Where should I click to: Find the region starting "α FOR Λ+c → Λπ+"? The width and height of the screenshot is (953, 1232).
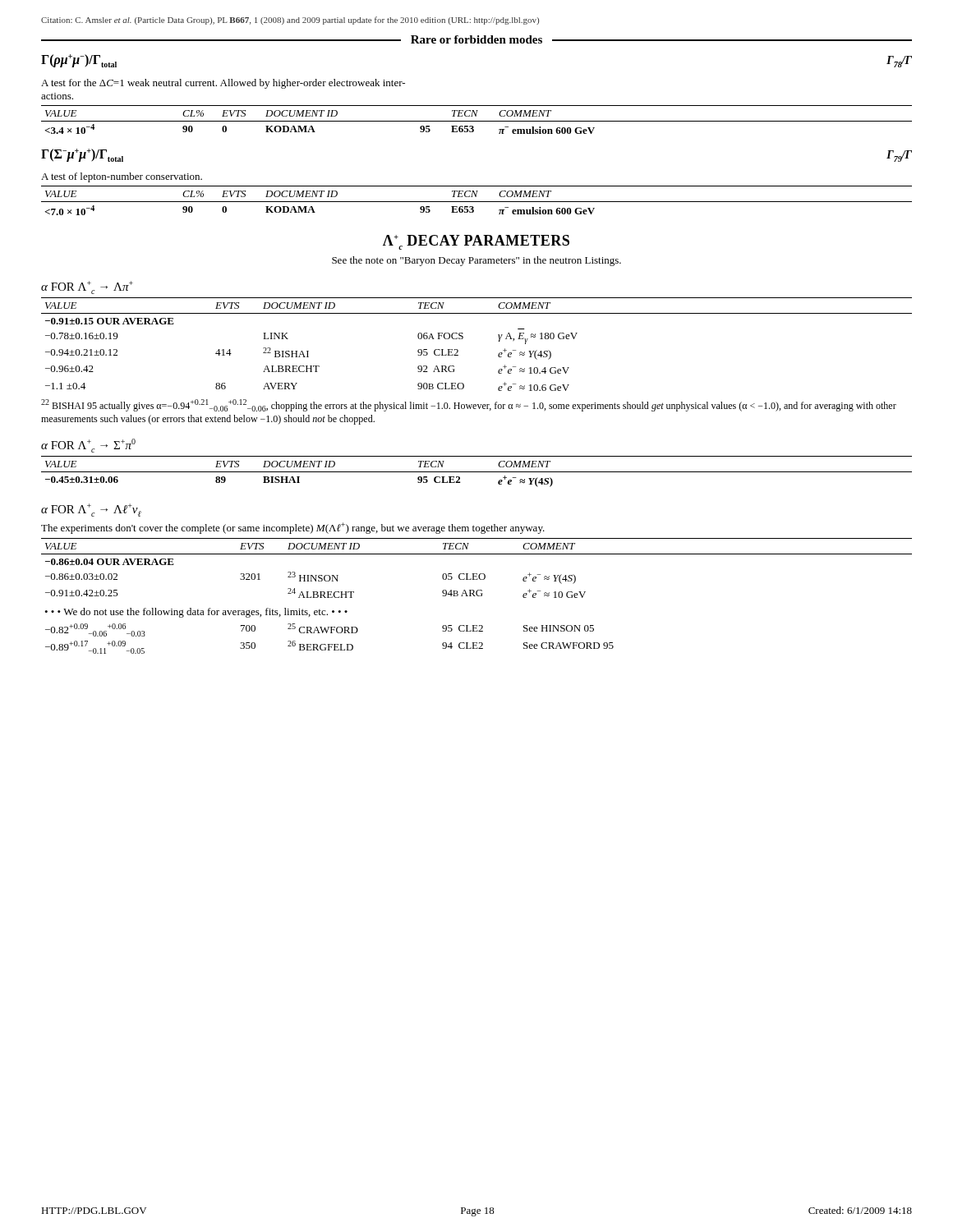(x=87, y=287)
